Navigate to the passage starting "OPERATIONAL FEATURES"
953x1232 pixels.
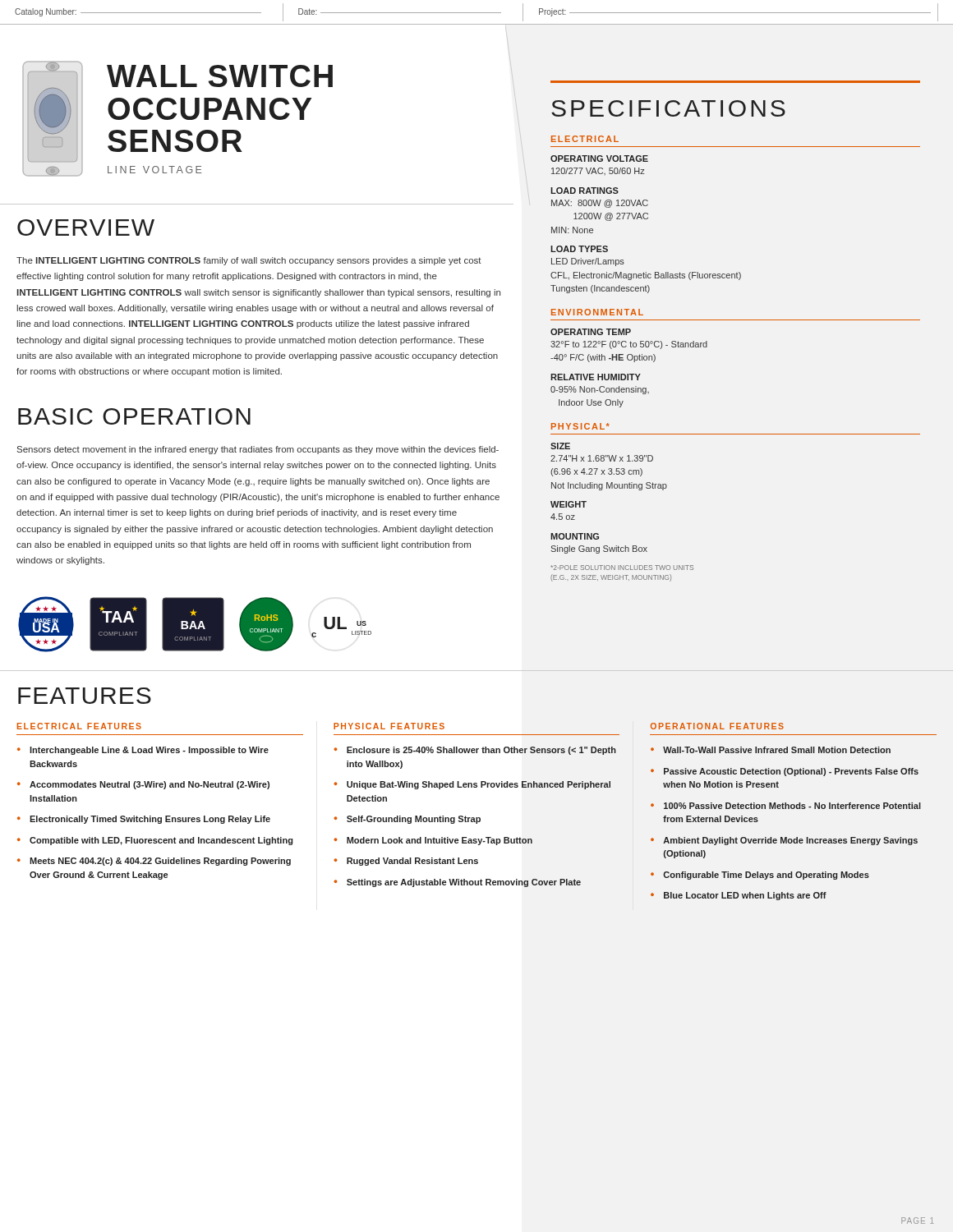(718, 726)
